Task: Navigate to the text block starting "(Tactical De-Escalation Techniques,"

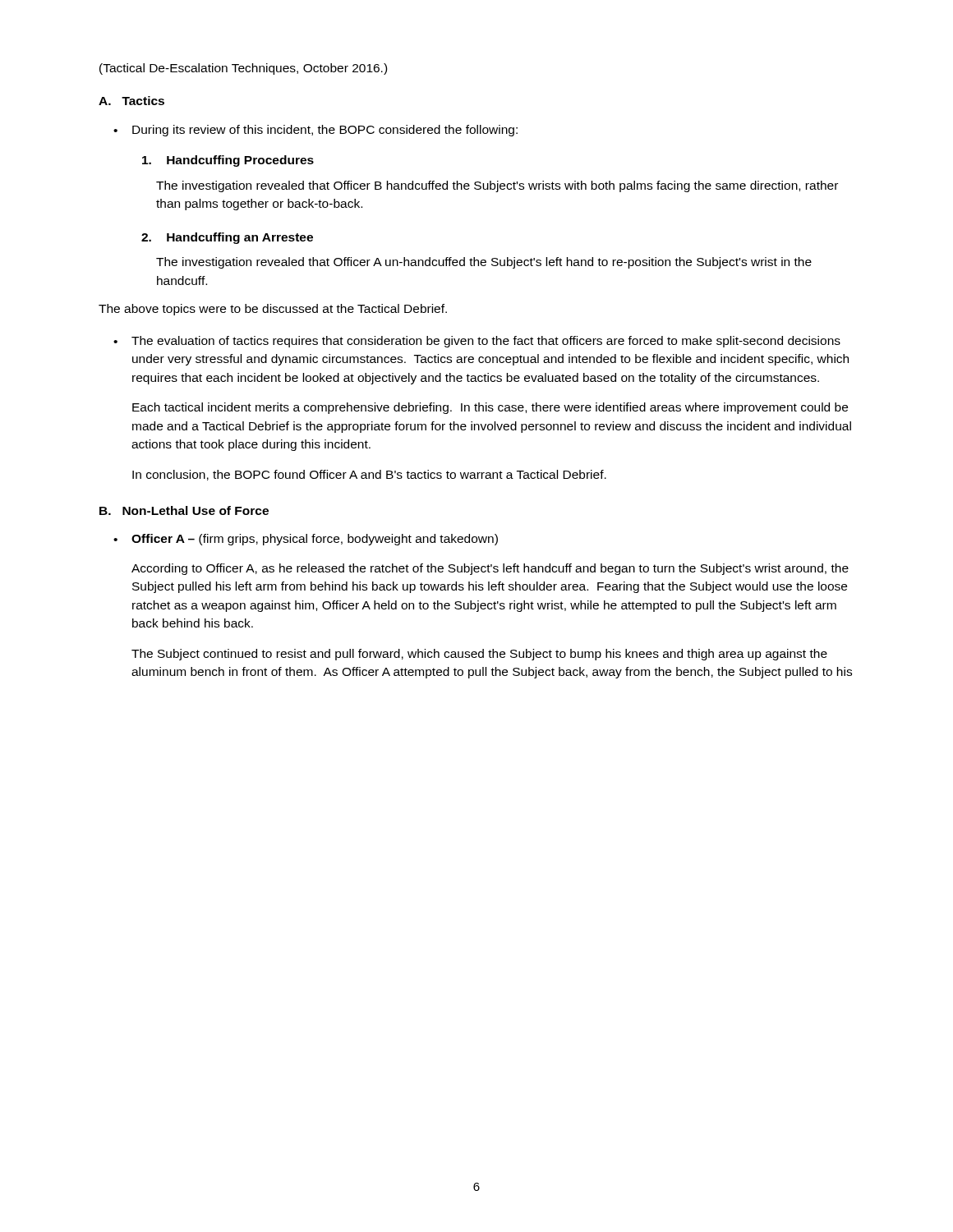Action: click(x=243, y=68)
